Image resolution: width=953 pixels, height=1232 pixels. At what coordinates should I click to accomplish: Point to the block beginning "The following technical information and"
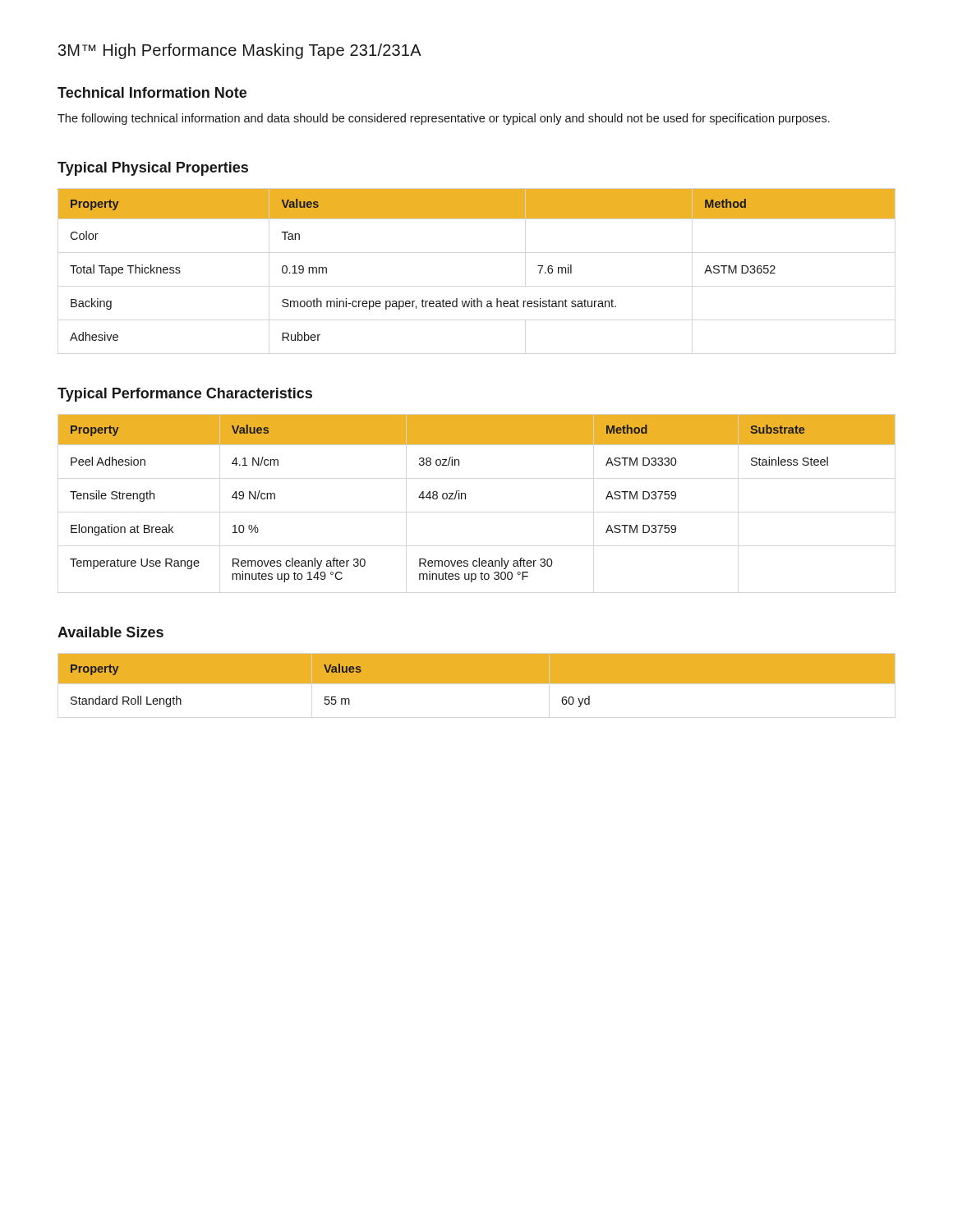click(x=444, y=118)
